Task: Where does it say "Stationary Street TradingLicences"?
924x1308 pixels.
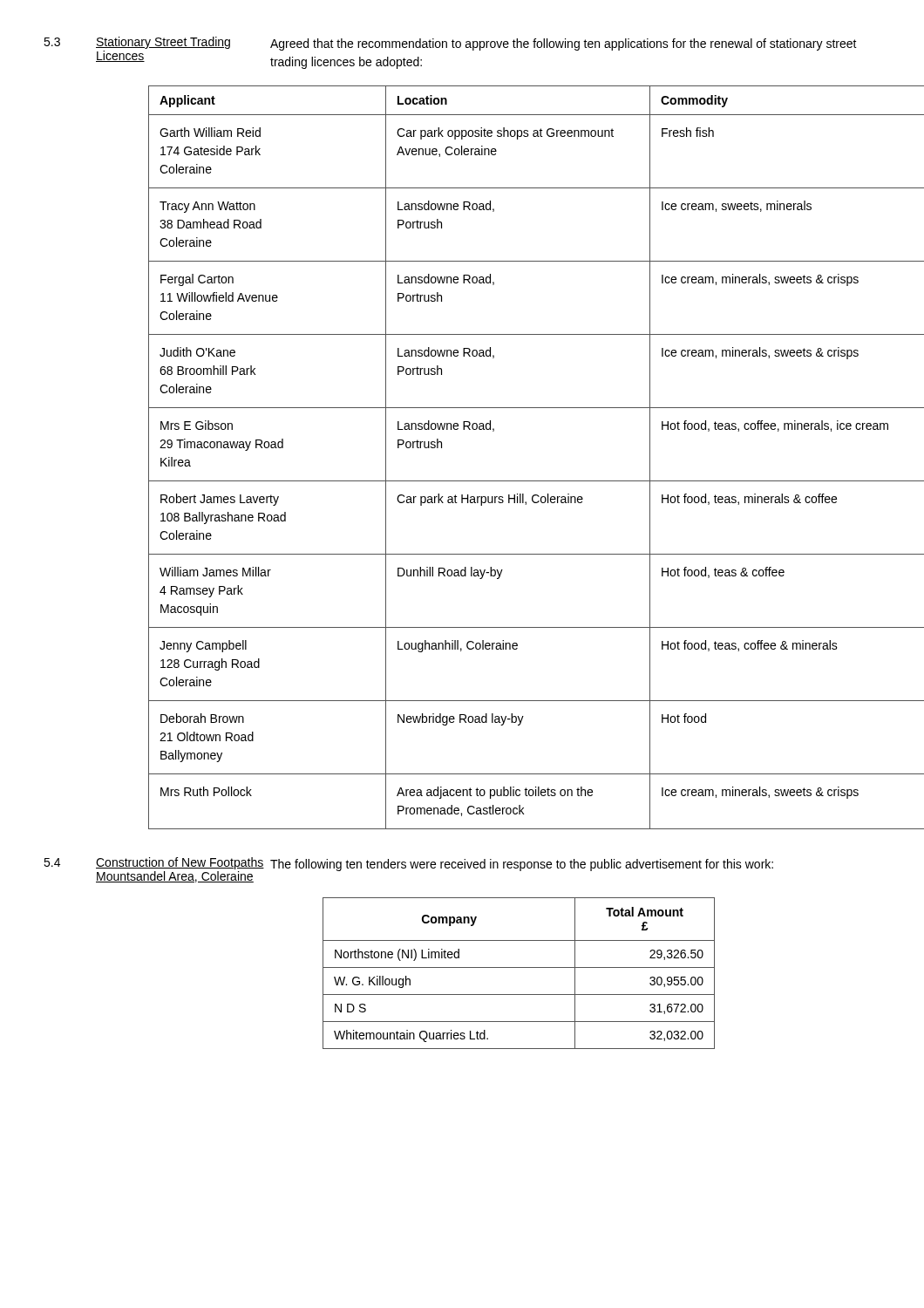Action: click(163, 49)
